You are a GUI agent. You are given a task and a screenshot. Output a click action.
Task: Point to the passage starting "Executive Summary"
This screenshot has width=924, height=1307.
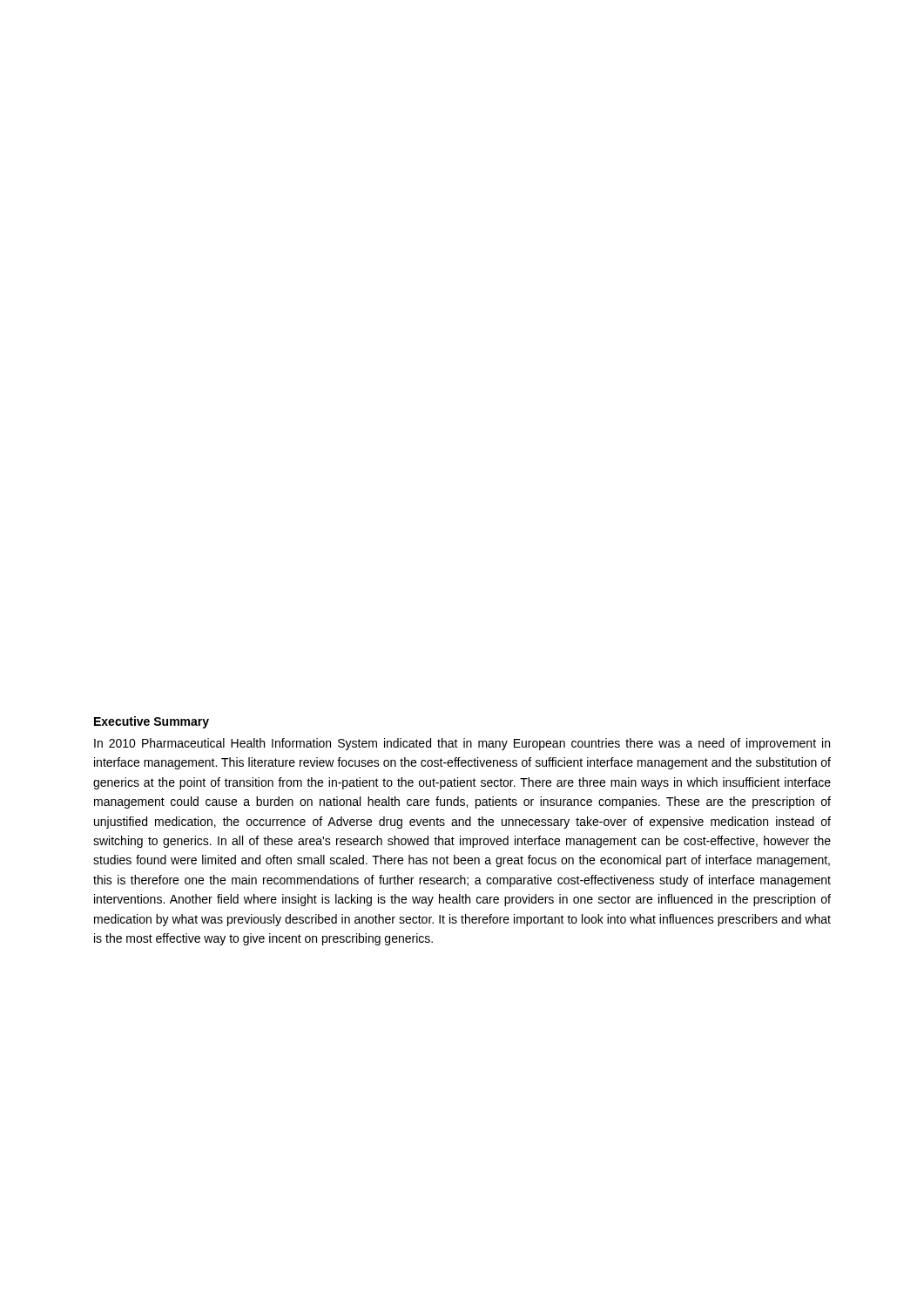[151, 721]
